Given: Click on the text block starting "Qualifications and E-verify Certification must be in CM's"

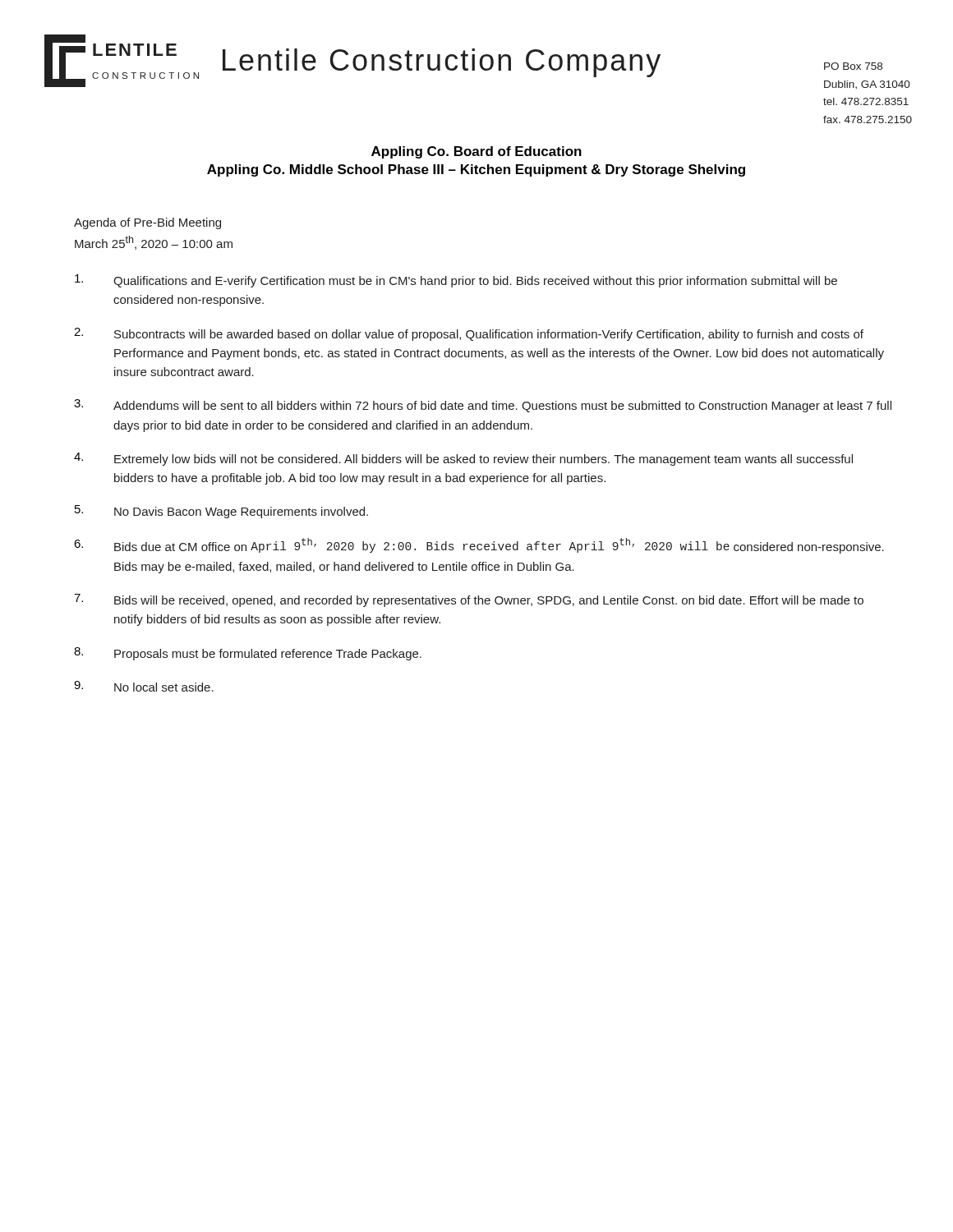Looking at the screenshot, I should pos(485,290).
